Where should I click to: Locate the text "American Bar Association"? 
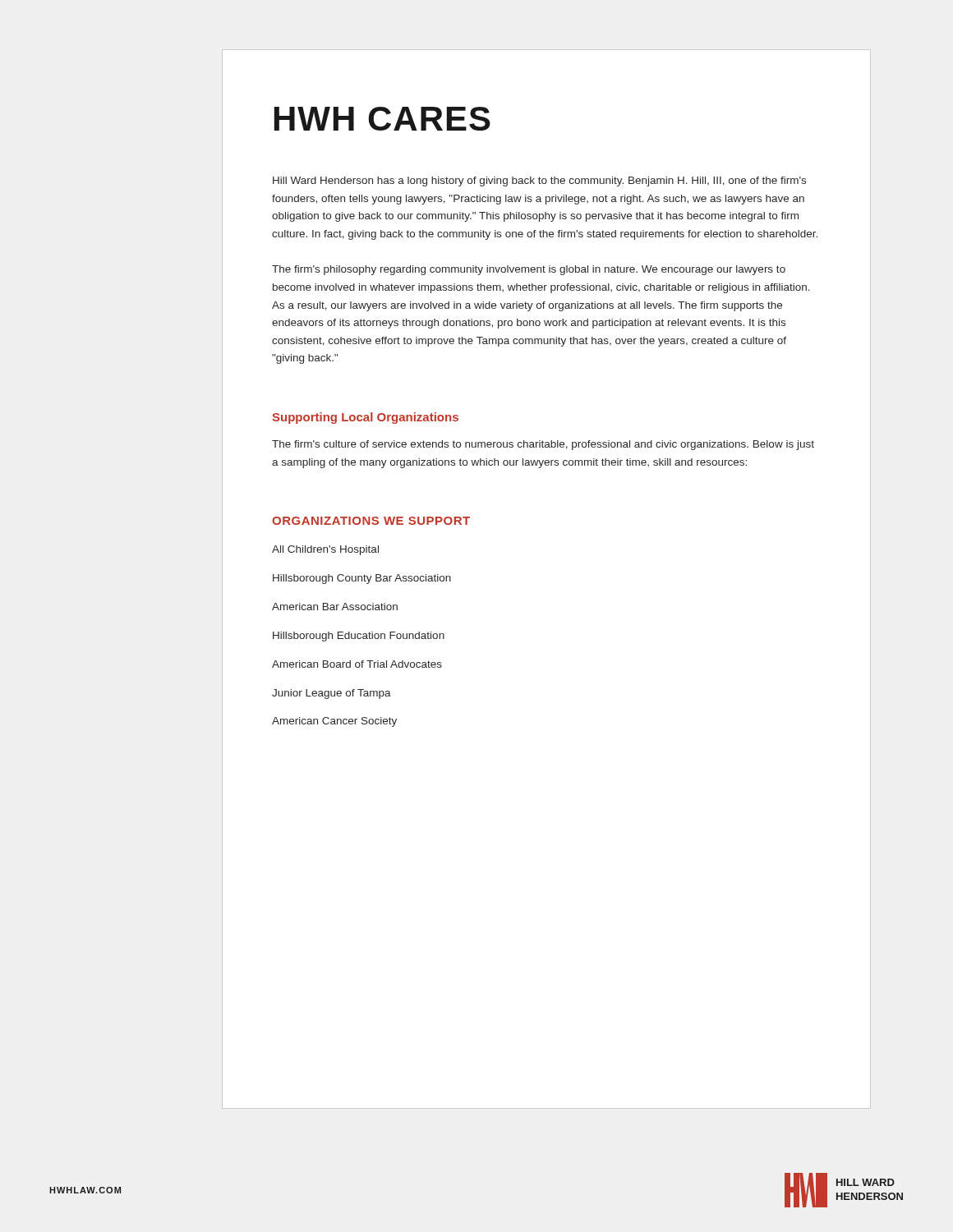click(x=335, y=607)
